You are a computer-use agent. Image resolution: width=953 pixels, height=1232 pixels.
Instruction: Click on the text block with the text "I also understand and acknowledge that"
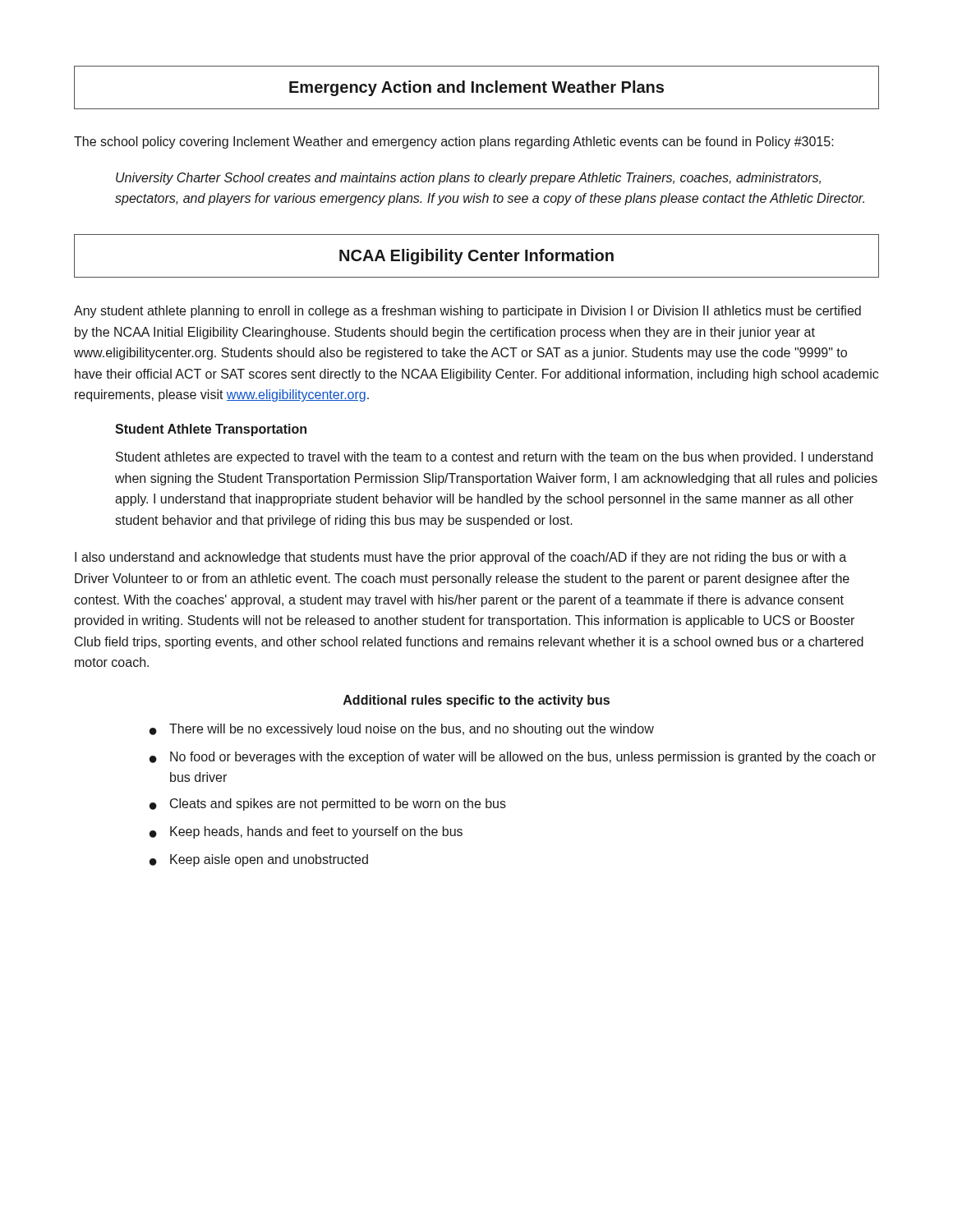click(x=469, y=610)
